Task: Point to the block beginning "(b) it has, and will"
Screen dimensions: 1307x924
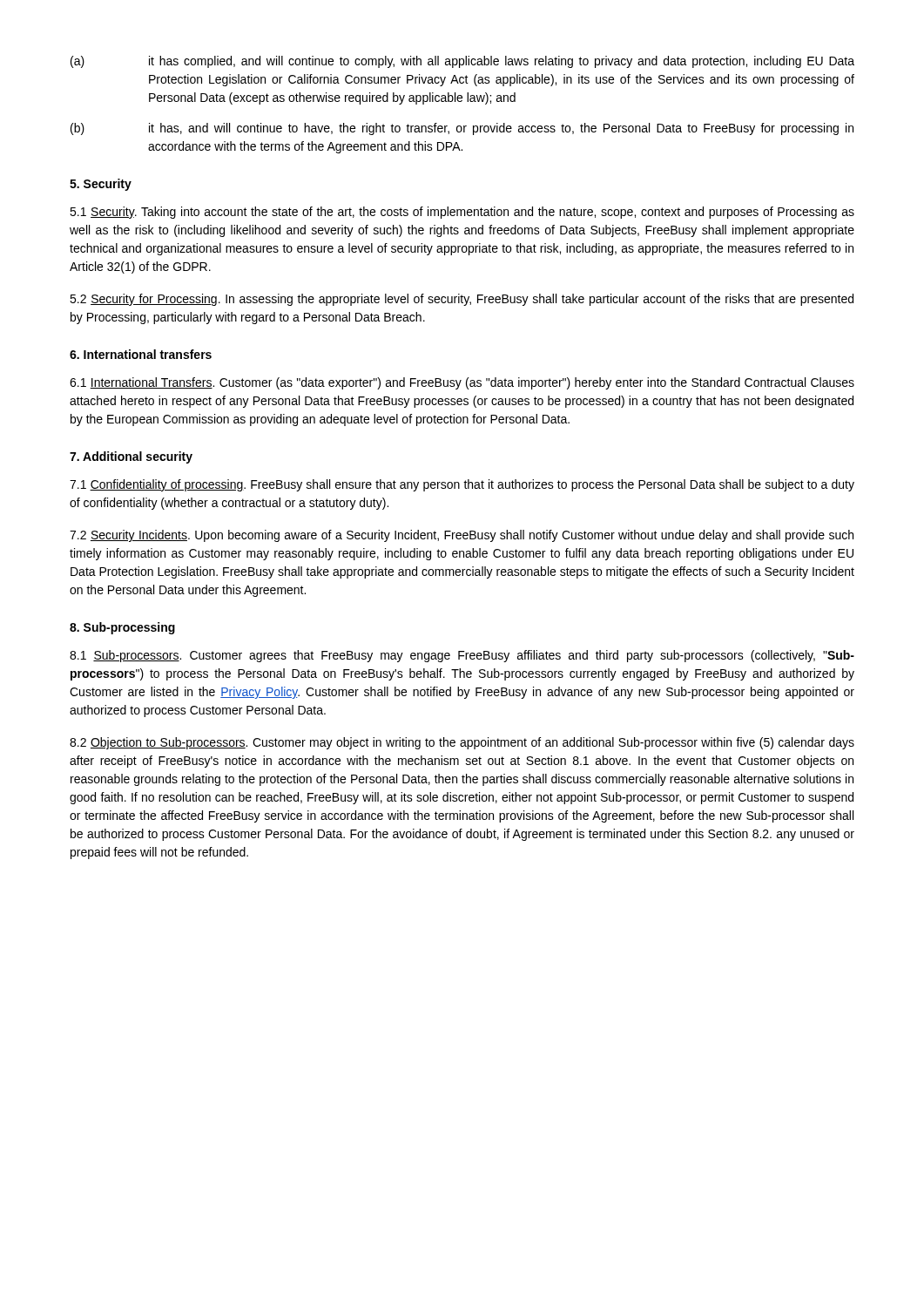Action: (462, 138)
